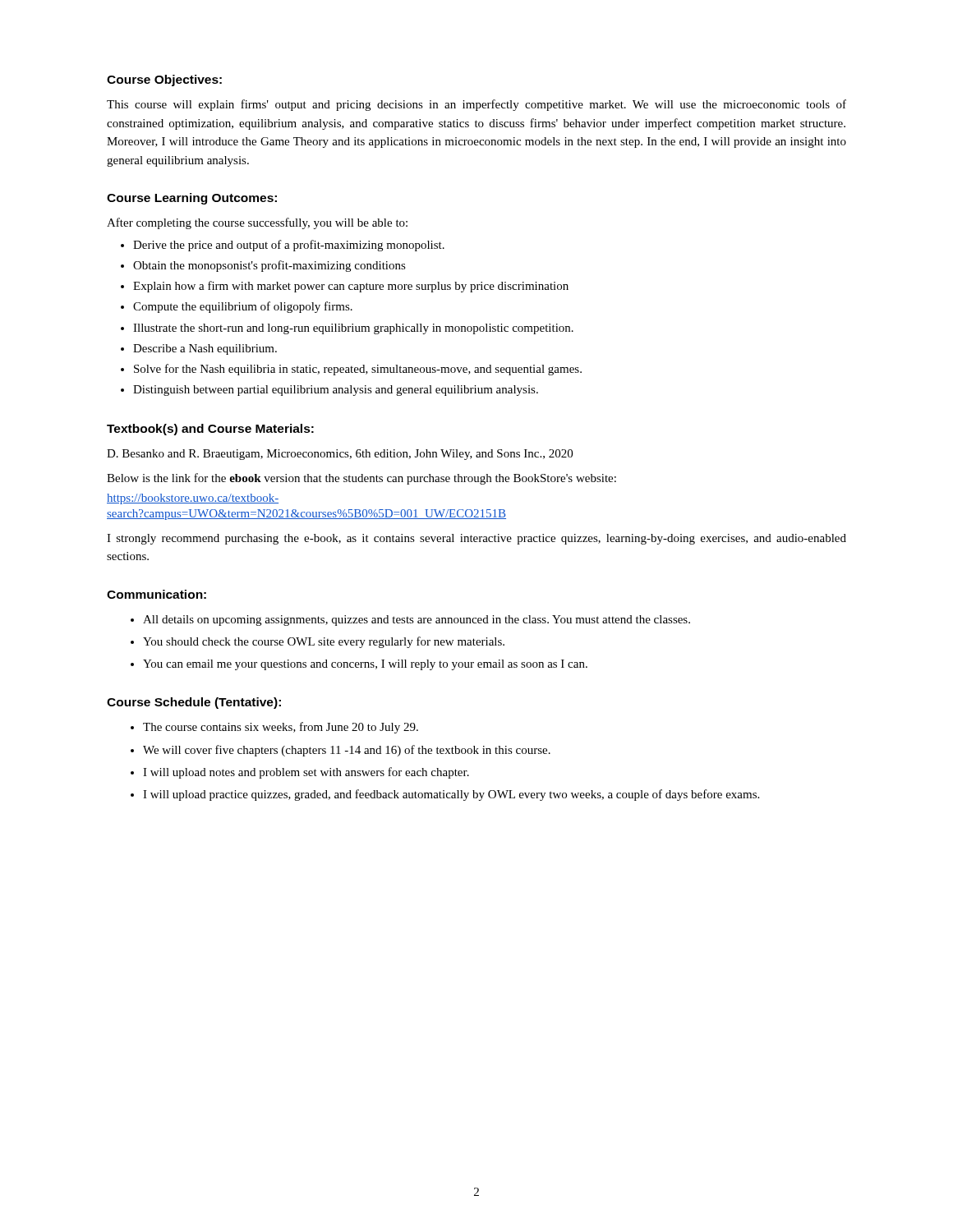Navigate to the region starting "Distinguish between partial equilibrium analysis and"
The image size is (953, 1232).
pyautogui.click(x=336, y=389)
